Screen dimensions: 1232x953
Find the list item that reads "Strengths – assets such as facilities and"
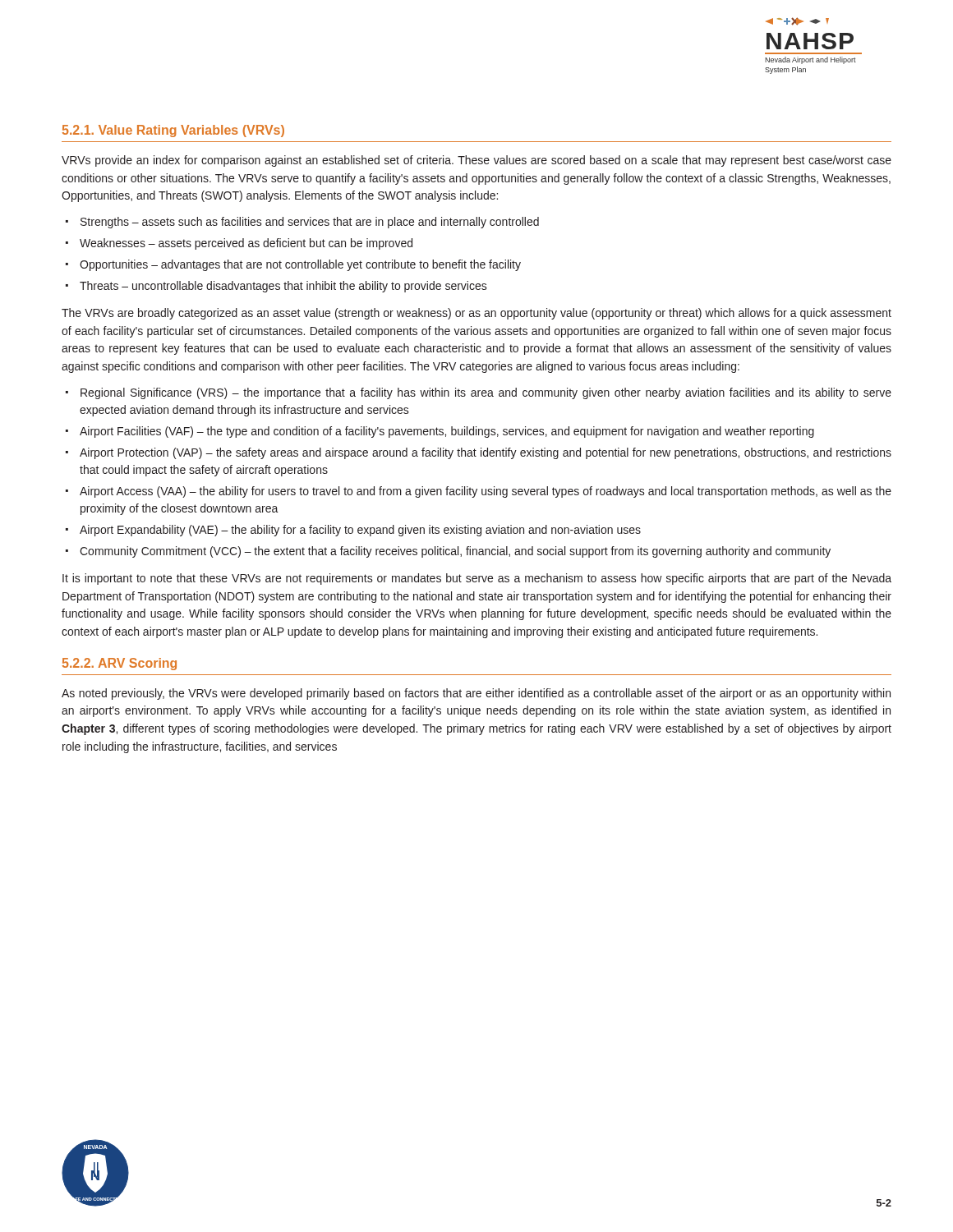point(310,222)
